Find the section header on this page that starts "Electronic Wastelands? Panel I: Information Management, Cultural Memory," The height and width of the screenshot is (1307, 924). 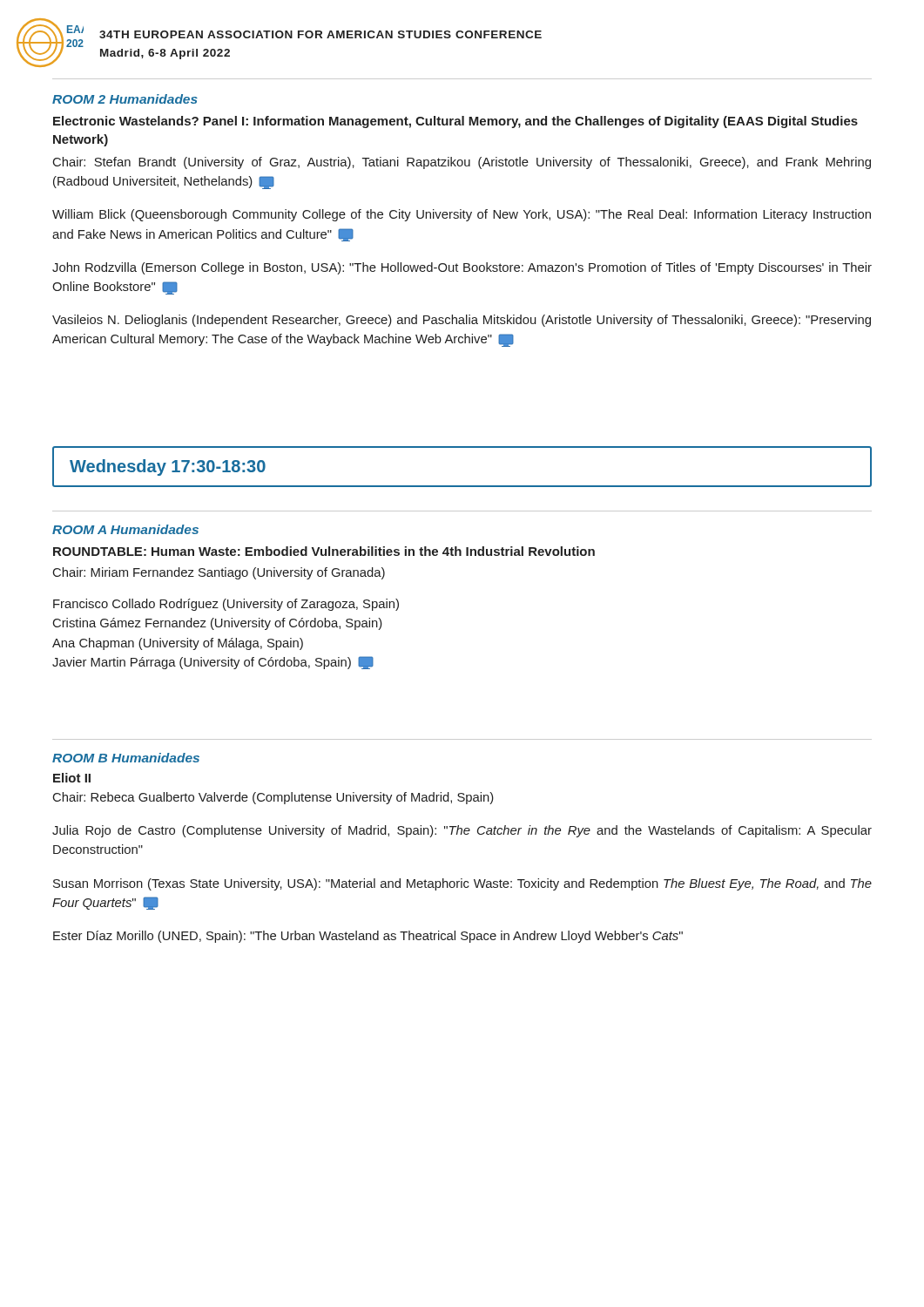click(x=455, y=130)
